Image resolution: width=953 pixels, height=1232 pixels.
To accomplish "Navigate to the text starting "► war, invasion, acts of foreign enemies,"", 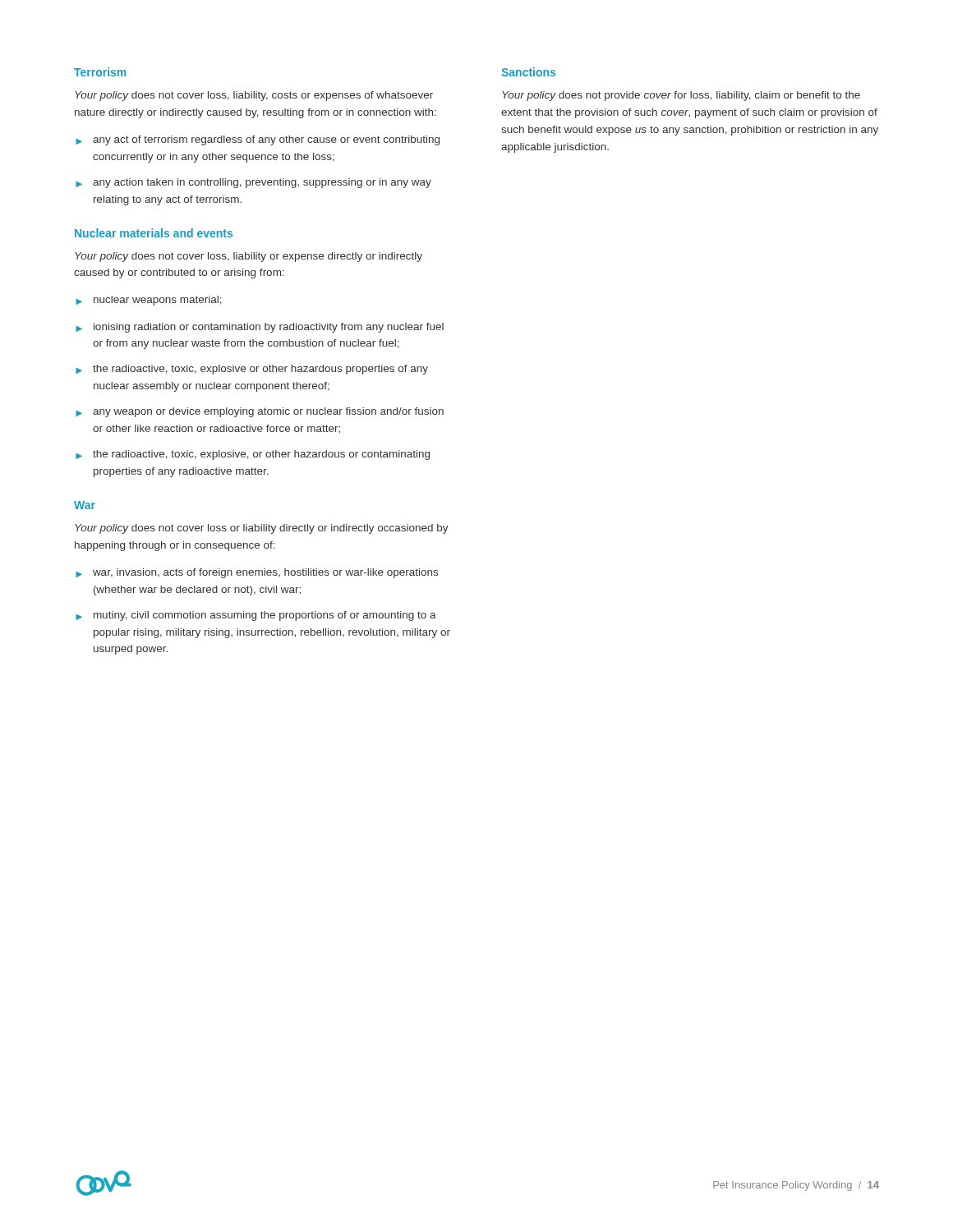I will pyautogui.click(x=263, y=581).
